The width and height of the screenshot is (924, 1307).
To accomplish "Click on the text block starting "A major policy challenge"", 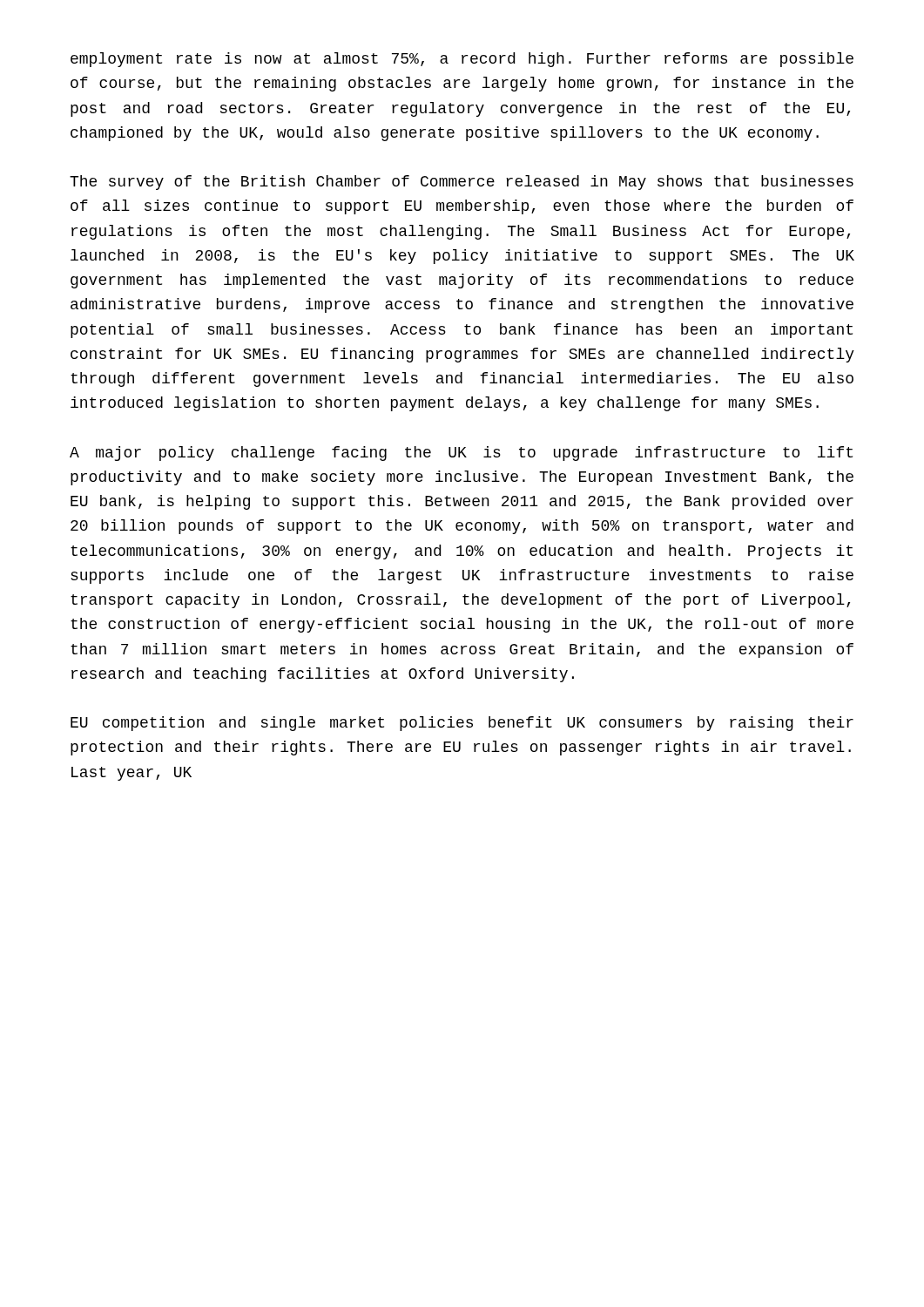I will pos(462,563).
